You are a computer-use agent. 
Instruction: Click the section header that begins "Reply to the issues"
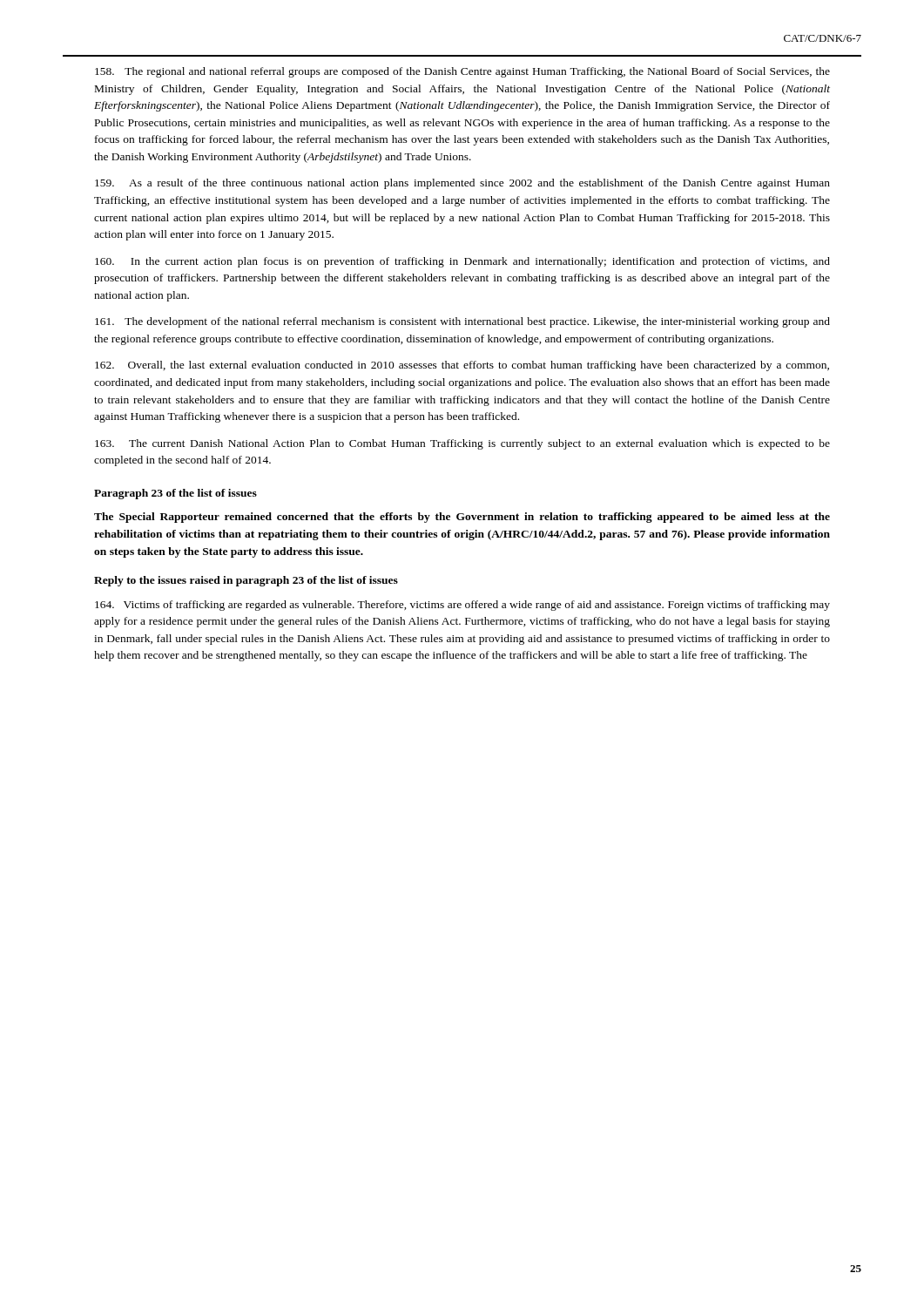coord(246,581)
